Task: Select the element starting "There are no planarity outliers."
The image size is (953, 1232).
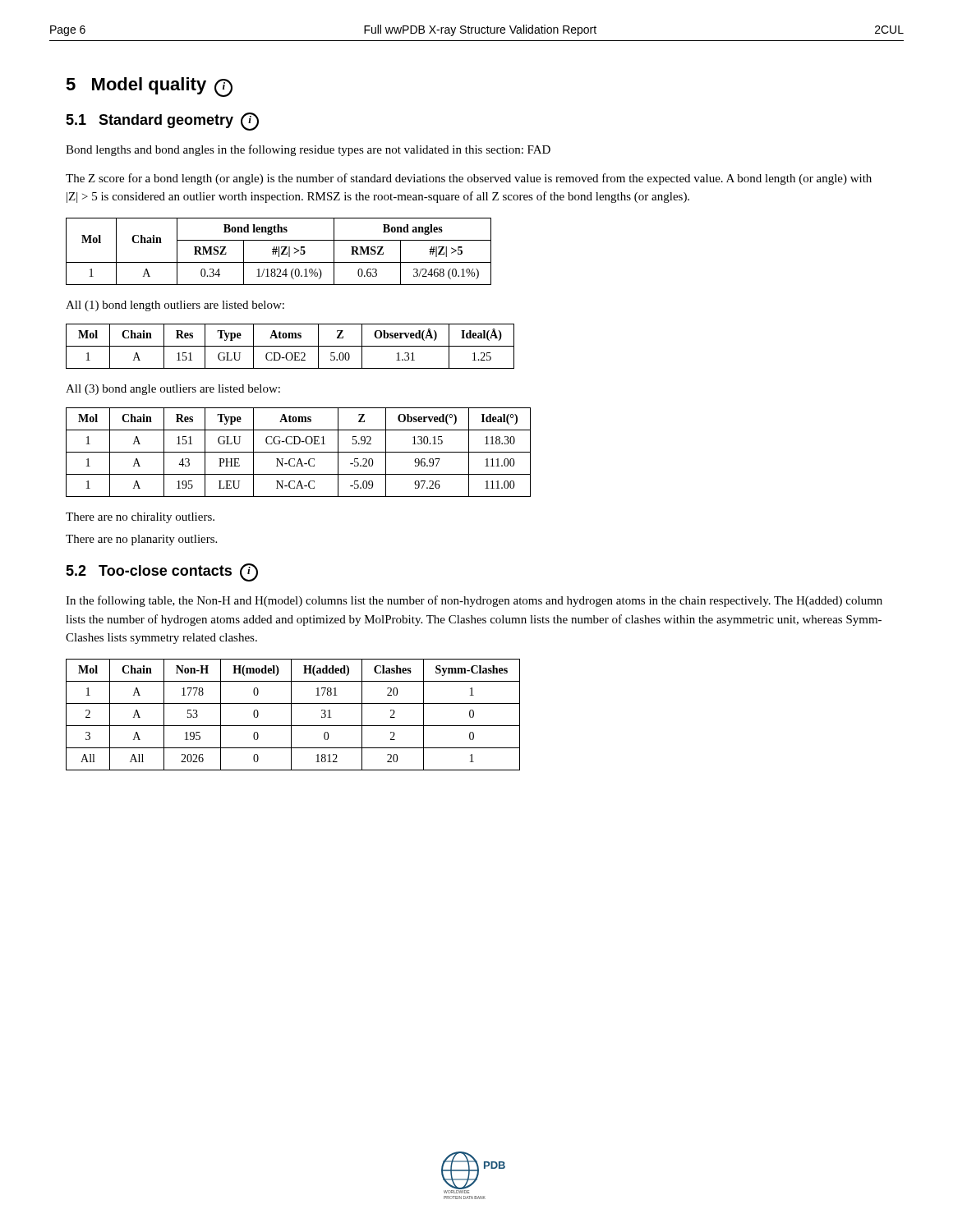Action: tap(142, 539)
